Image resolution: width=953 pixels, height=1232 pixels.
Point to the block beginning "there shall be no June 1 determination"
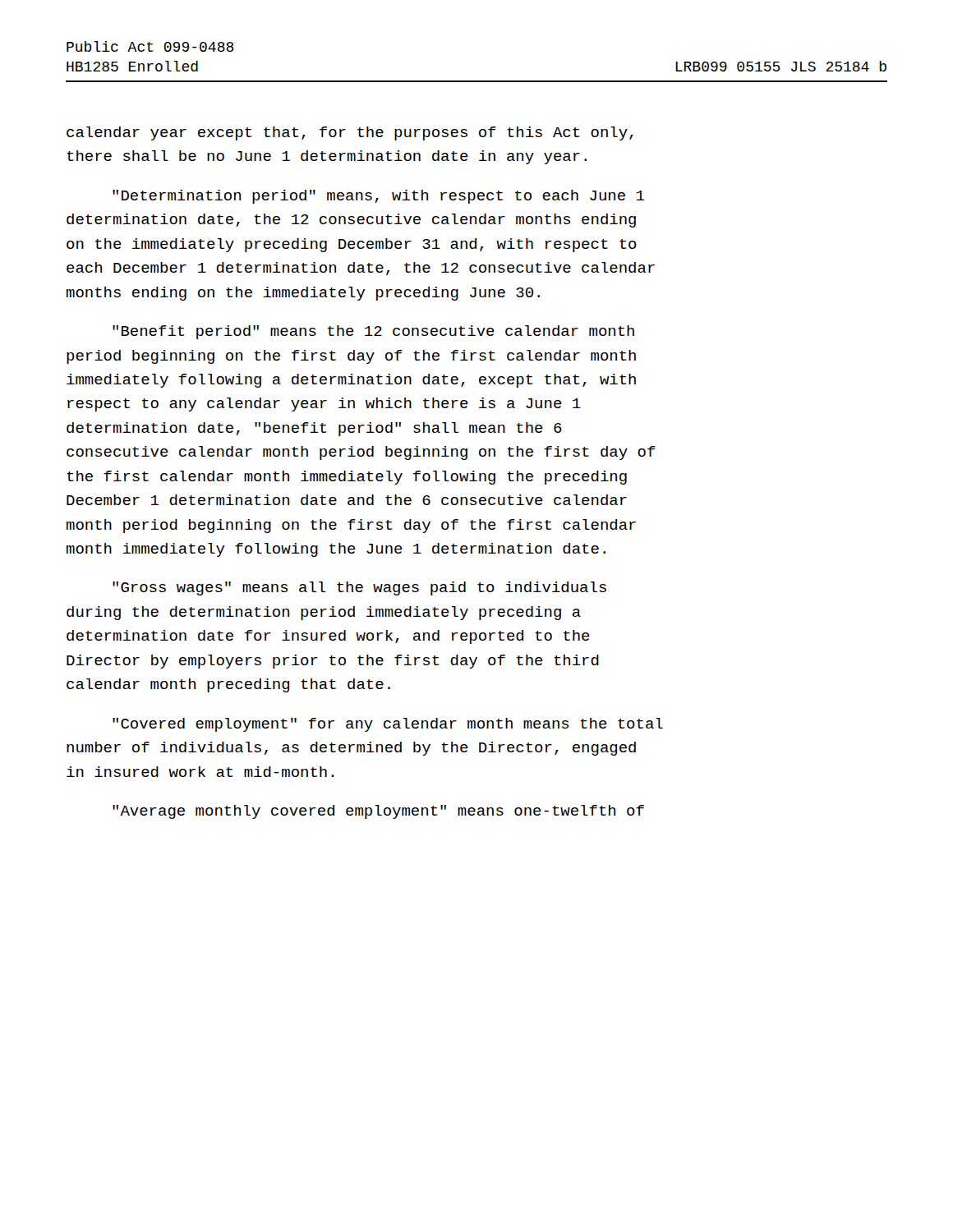point(328,157)
